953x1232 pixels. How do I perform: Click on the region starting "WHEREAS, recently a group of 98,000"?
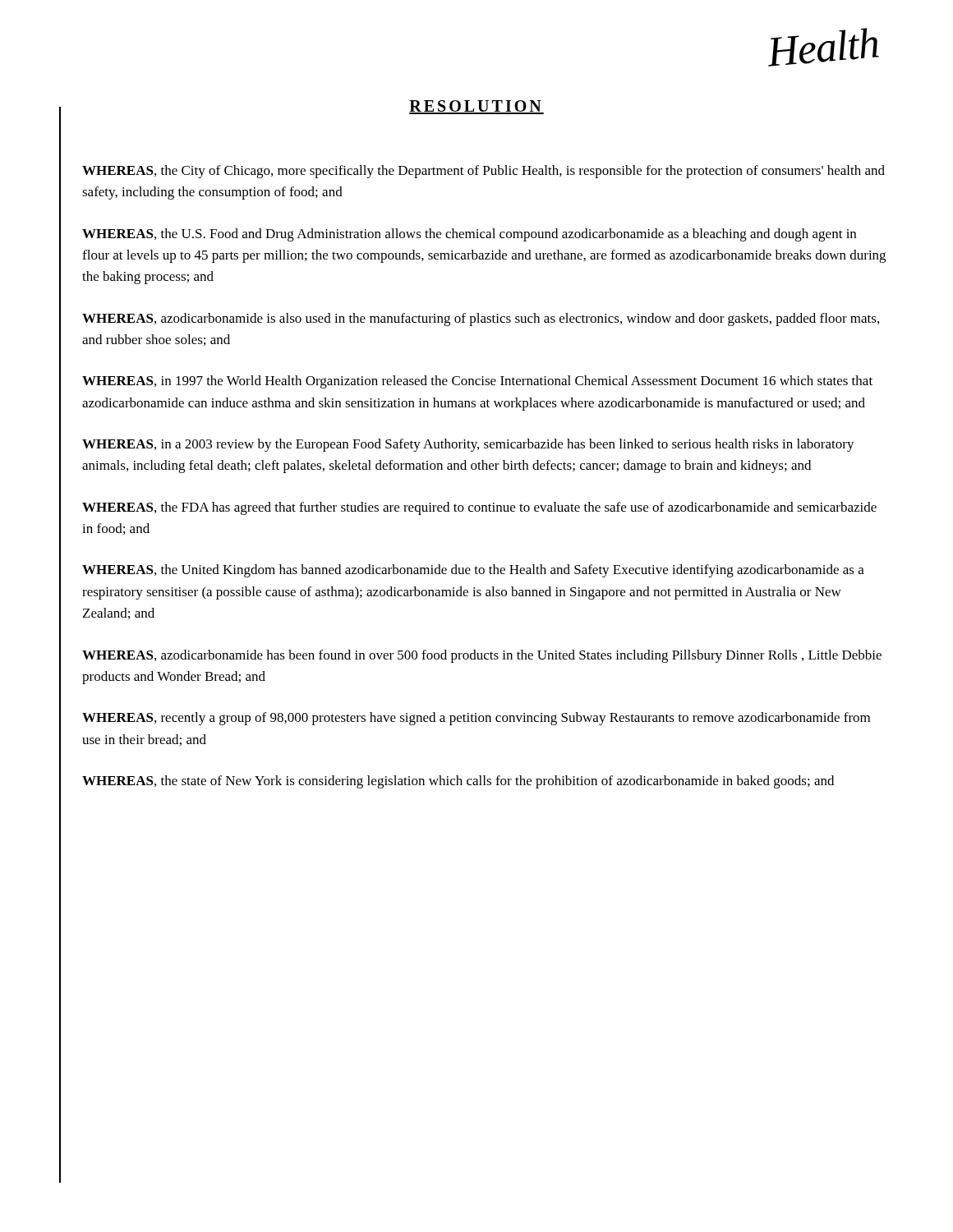(476, 728)
